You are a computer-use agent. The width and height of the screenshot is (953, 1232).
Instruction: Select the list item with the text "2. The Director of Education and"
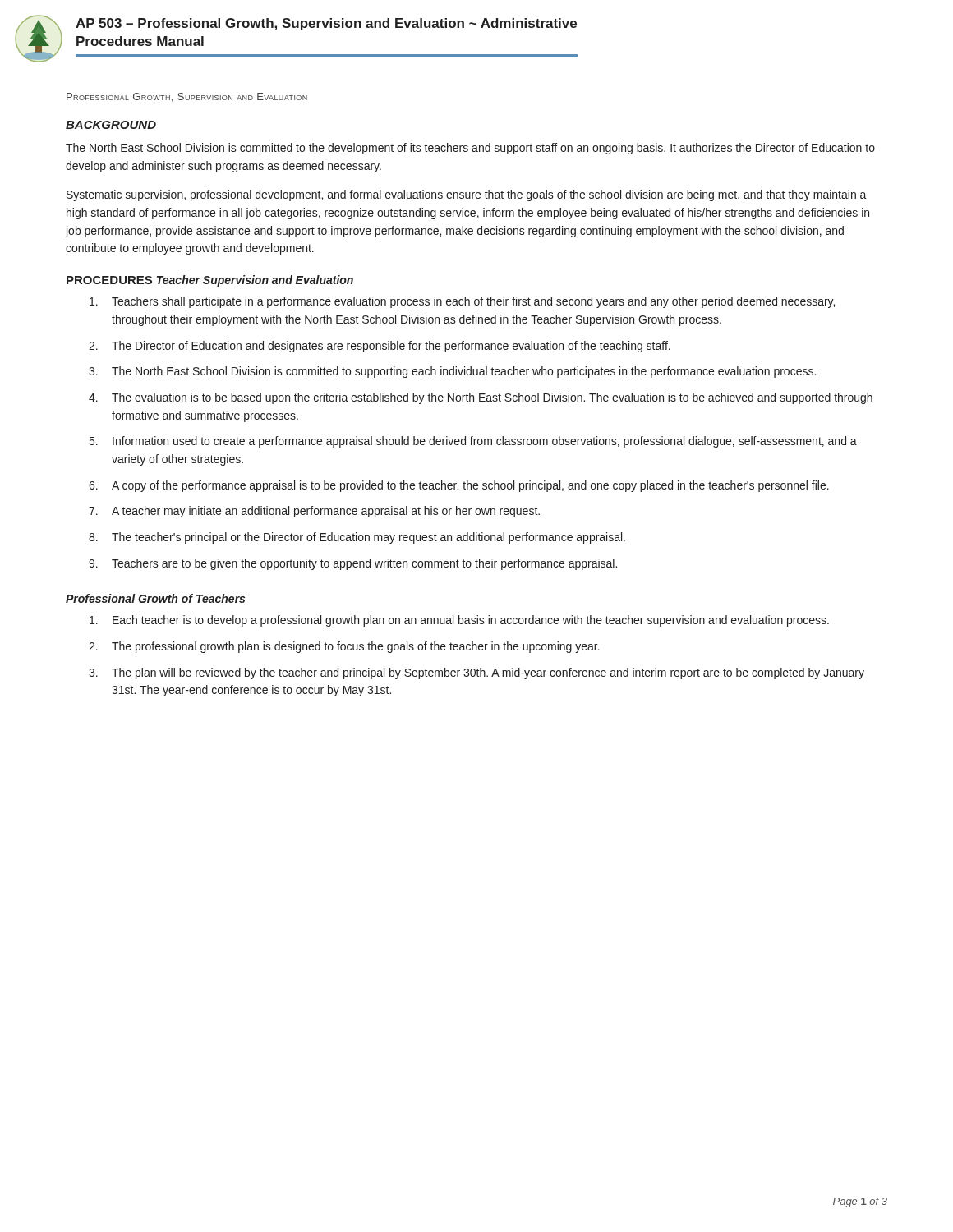click(x=488, y=346)
